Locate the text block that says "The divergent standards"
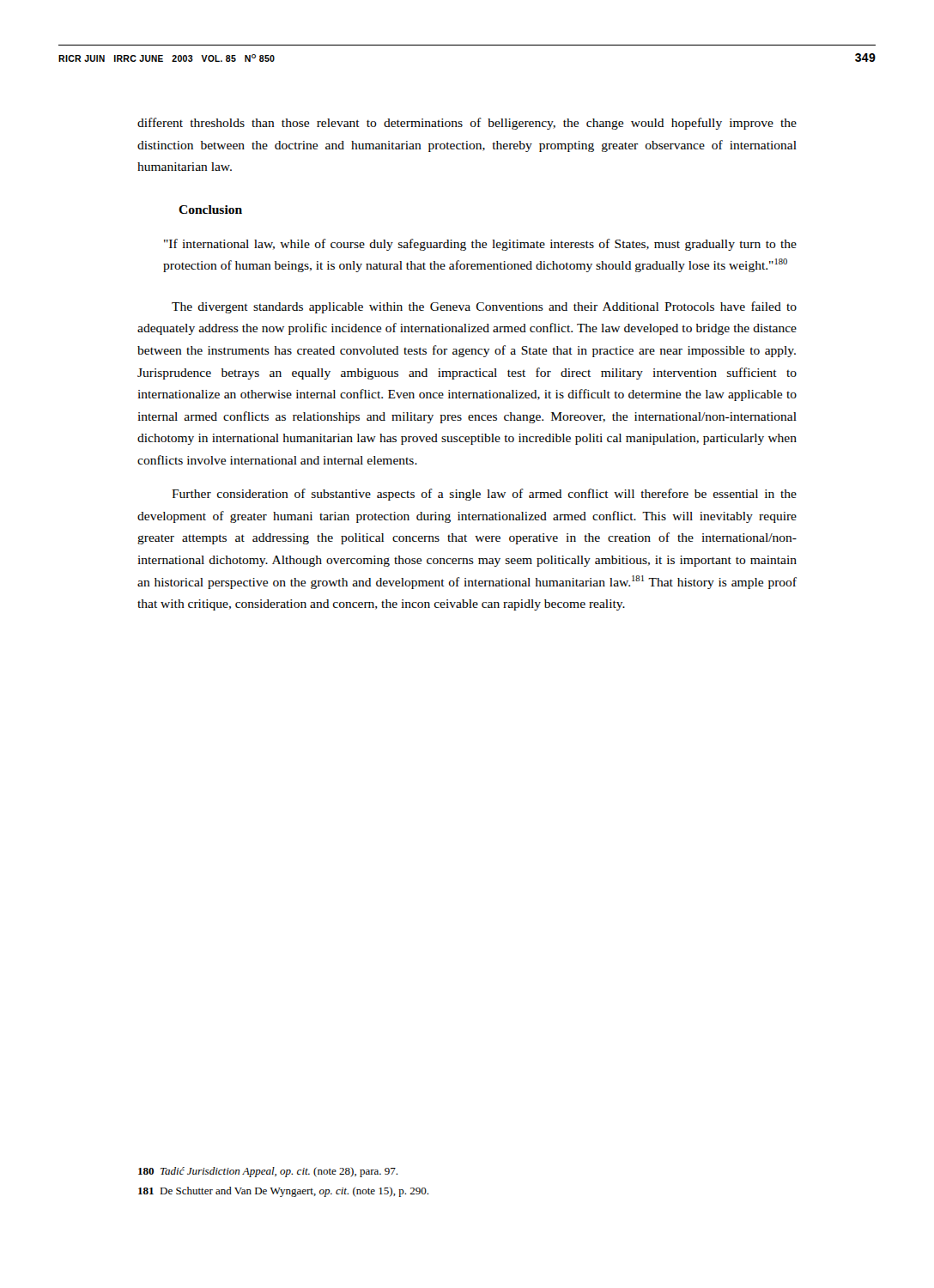 (467, 383)
